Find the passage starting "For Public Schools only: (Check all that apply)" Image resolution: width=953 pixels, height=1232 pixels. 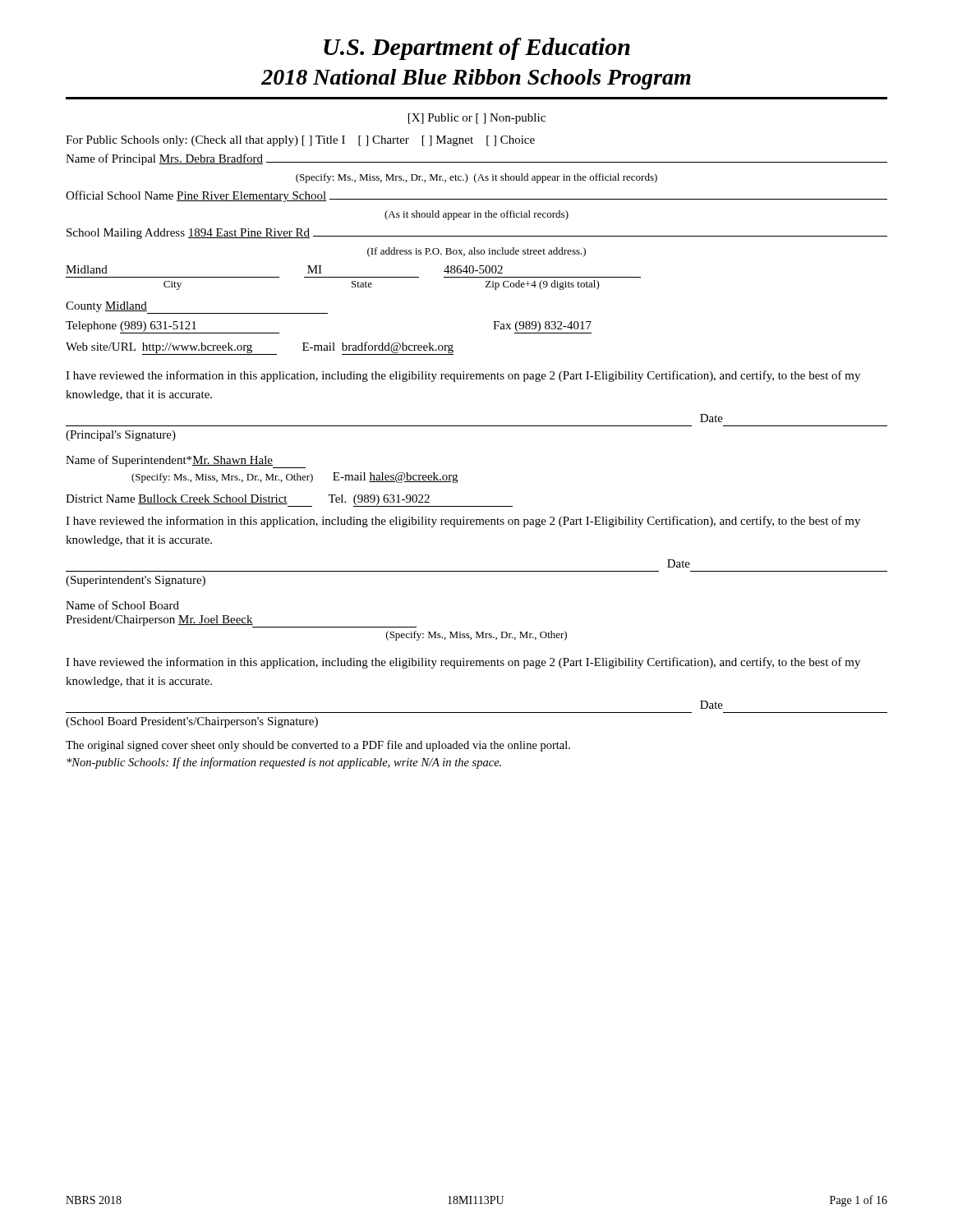(x=300, y=140)
